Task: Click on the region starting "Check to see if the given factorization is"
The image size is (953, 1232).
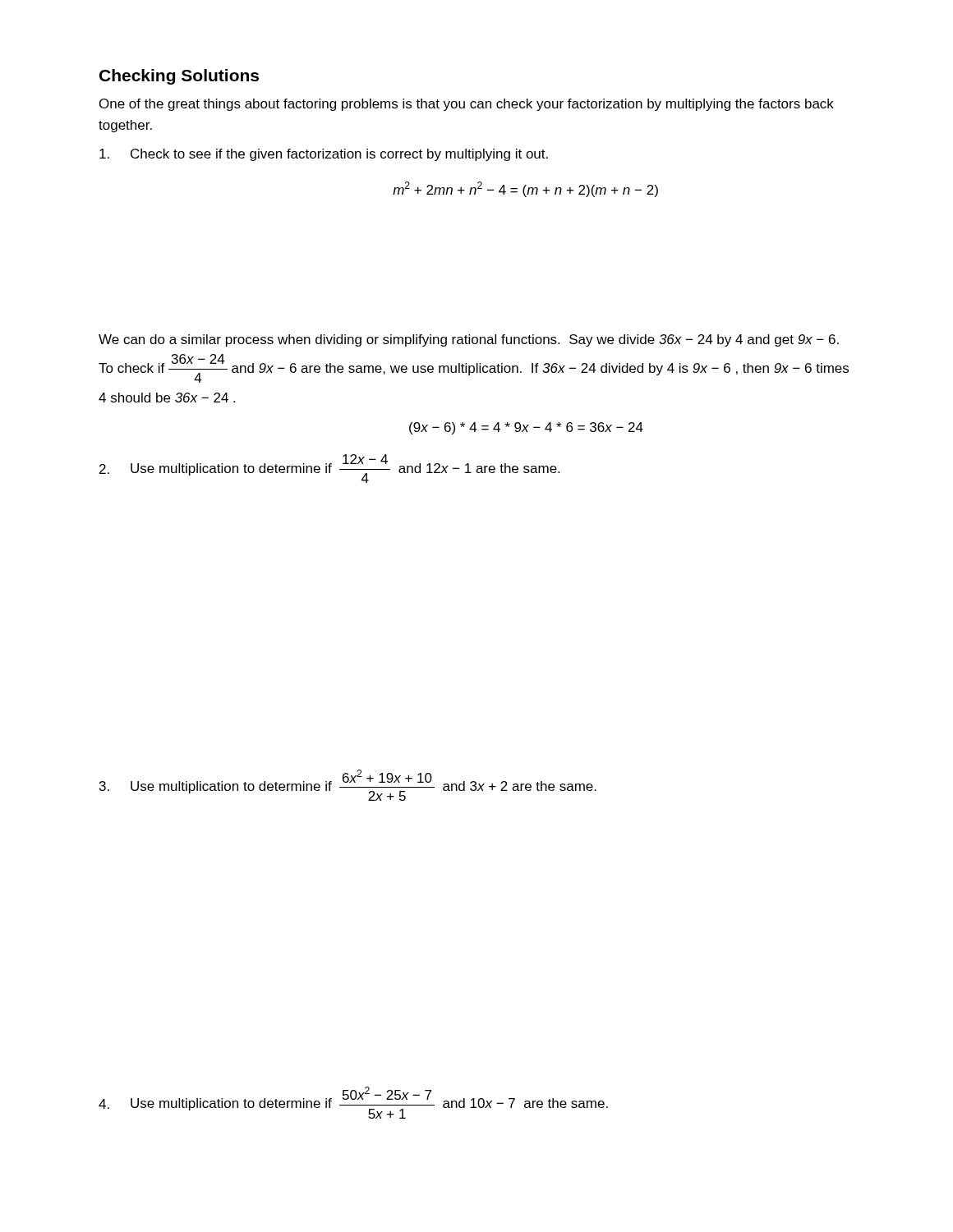Action: 324,154
